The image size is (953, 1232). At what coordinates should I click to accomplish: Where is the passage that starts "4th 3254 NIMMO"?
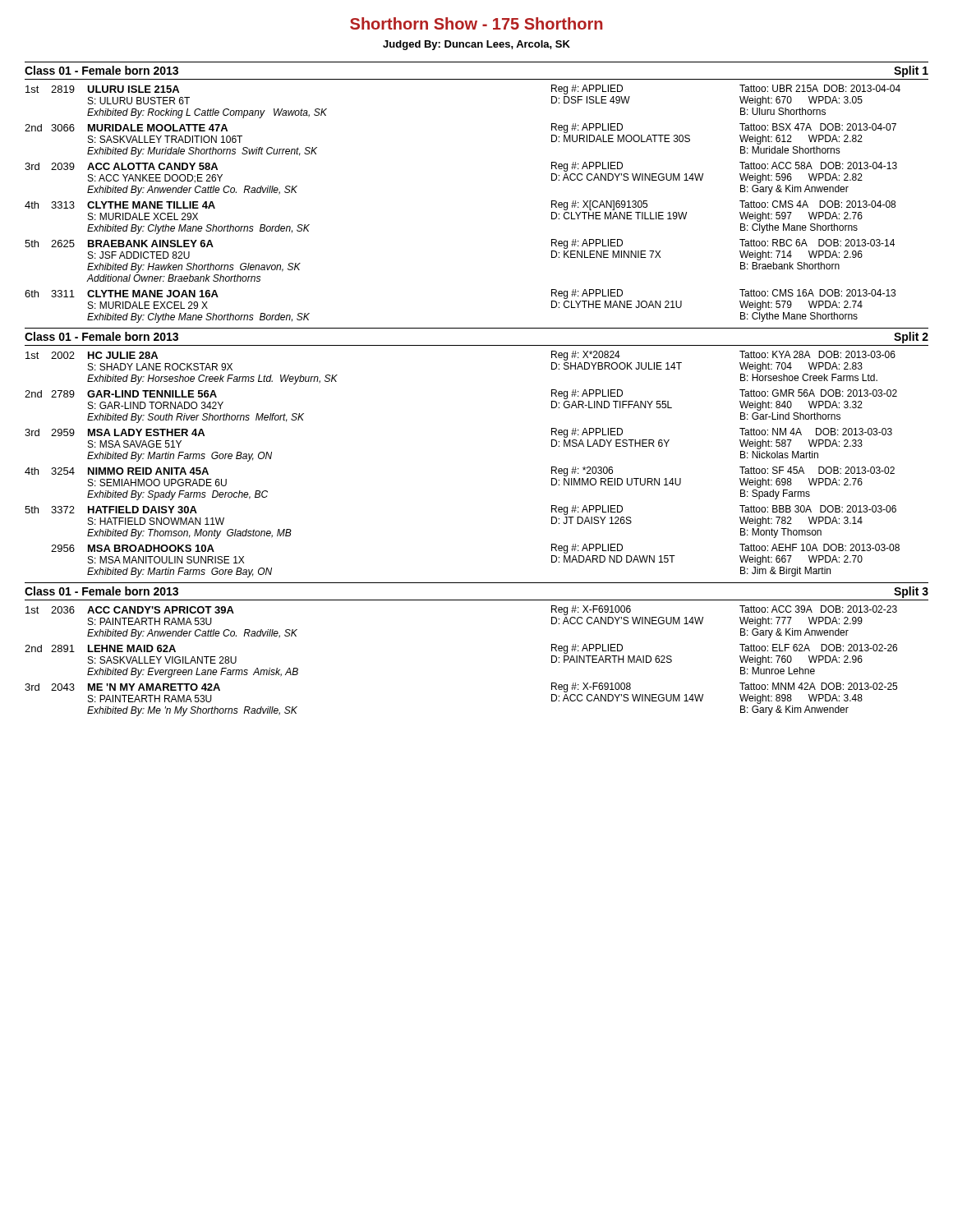pyautogui.click(x=60, y=471)
